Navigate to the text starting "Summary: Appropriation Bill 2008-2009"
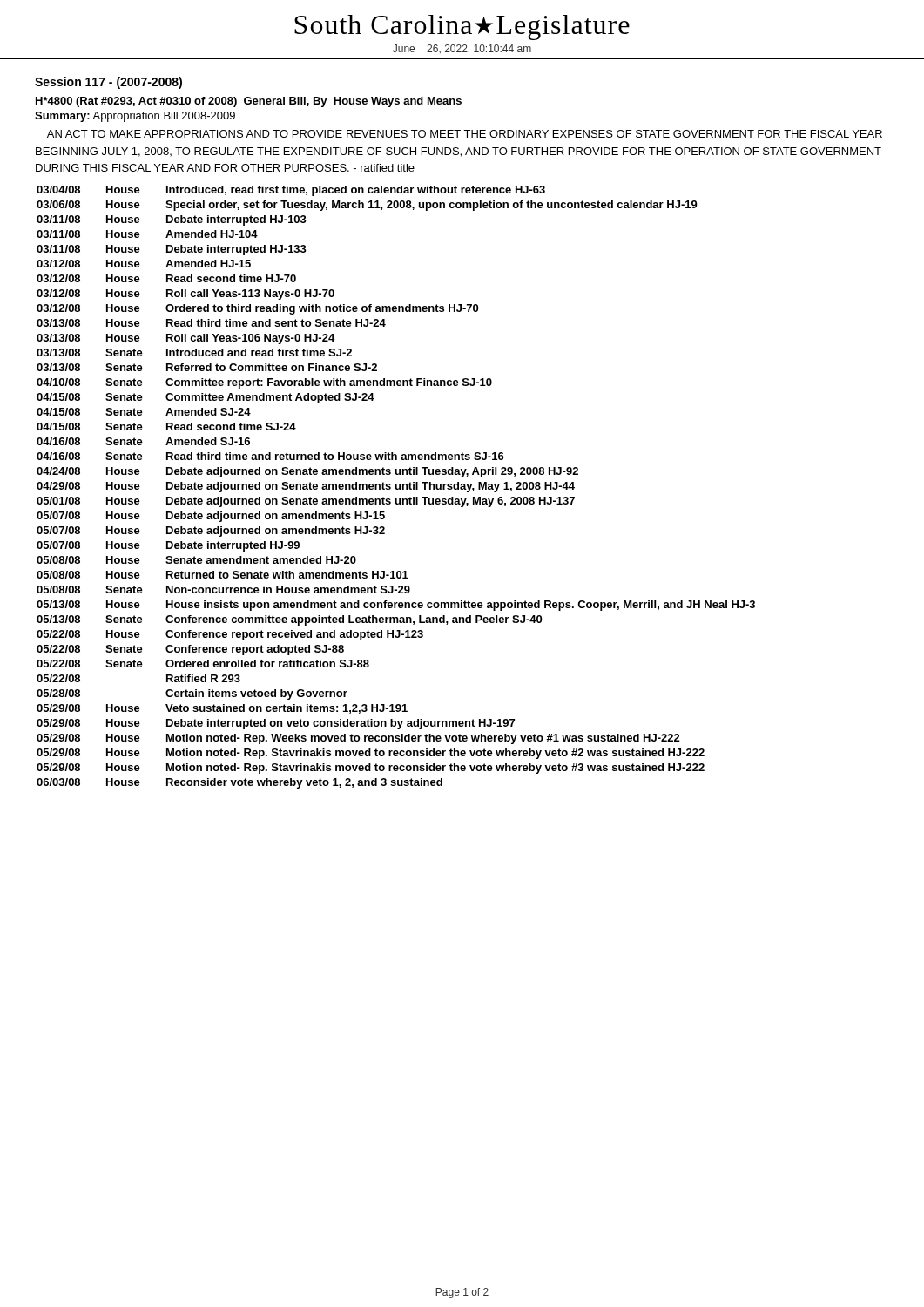Screen dimensions: 1307x924 click(x=135, y=115)
